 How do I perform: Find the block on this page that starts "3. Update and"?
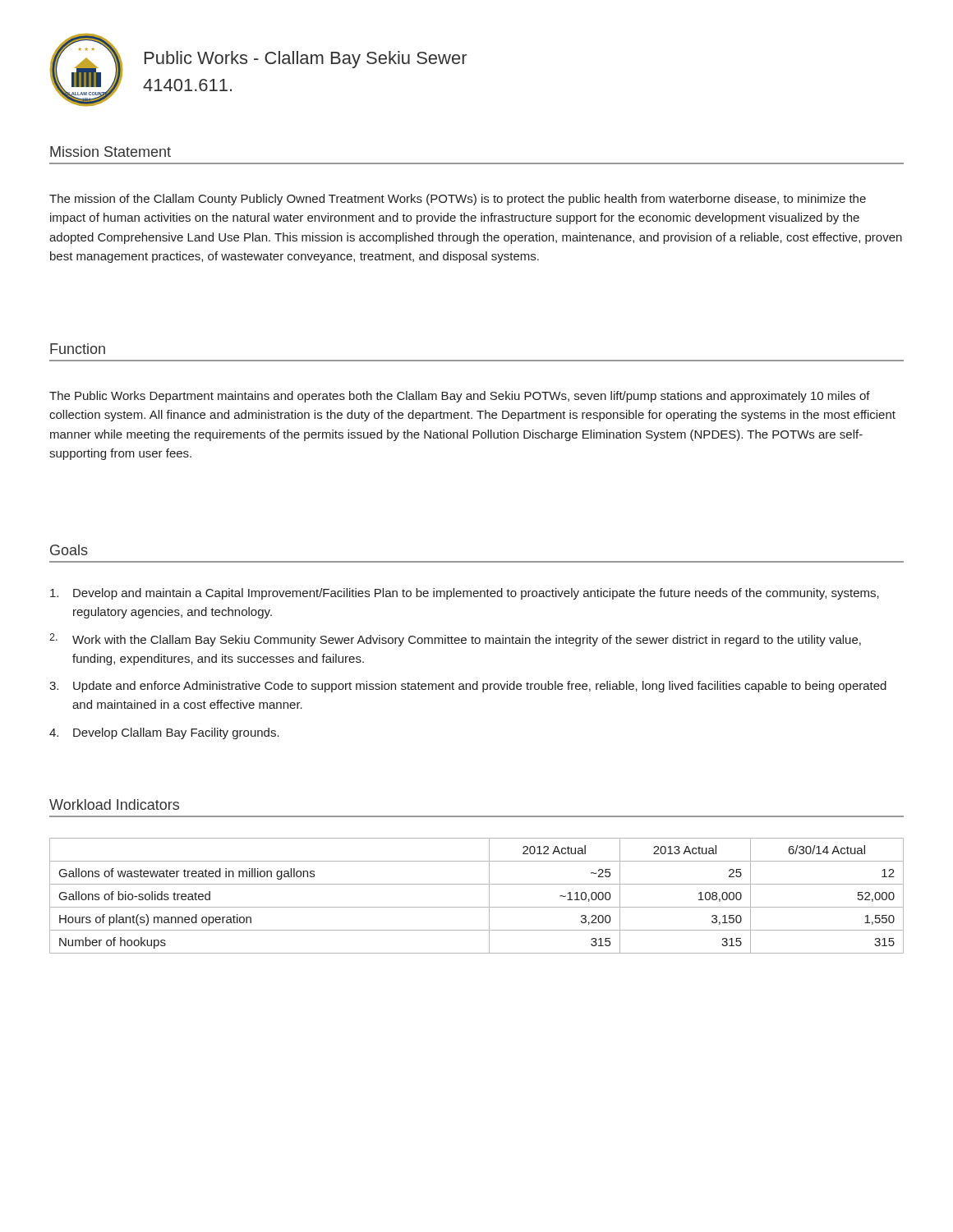pyautogui.click(x=476, y=695)
